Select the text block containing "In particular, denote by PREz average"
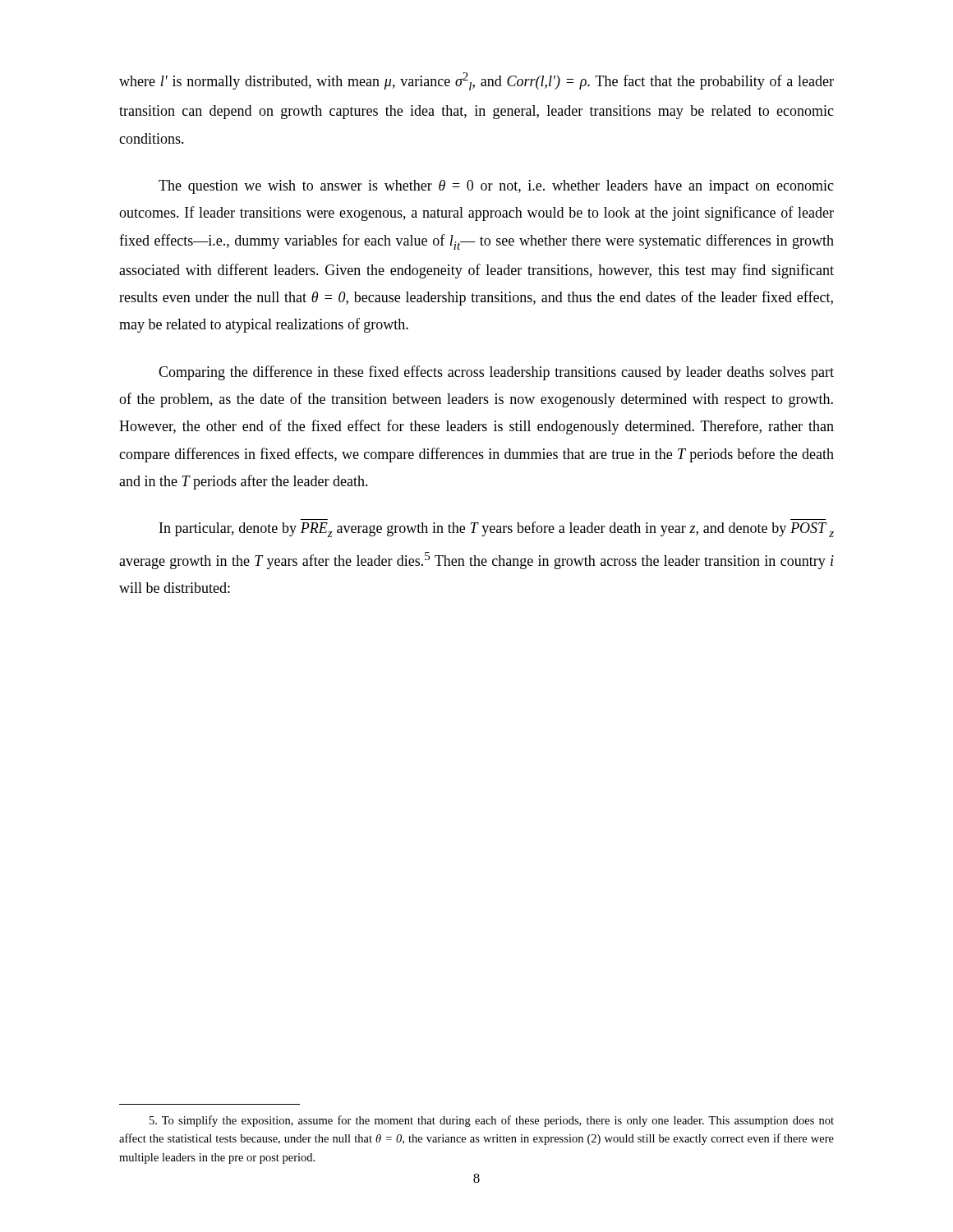 [476, 558]
